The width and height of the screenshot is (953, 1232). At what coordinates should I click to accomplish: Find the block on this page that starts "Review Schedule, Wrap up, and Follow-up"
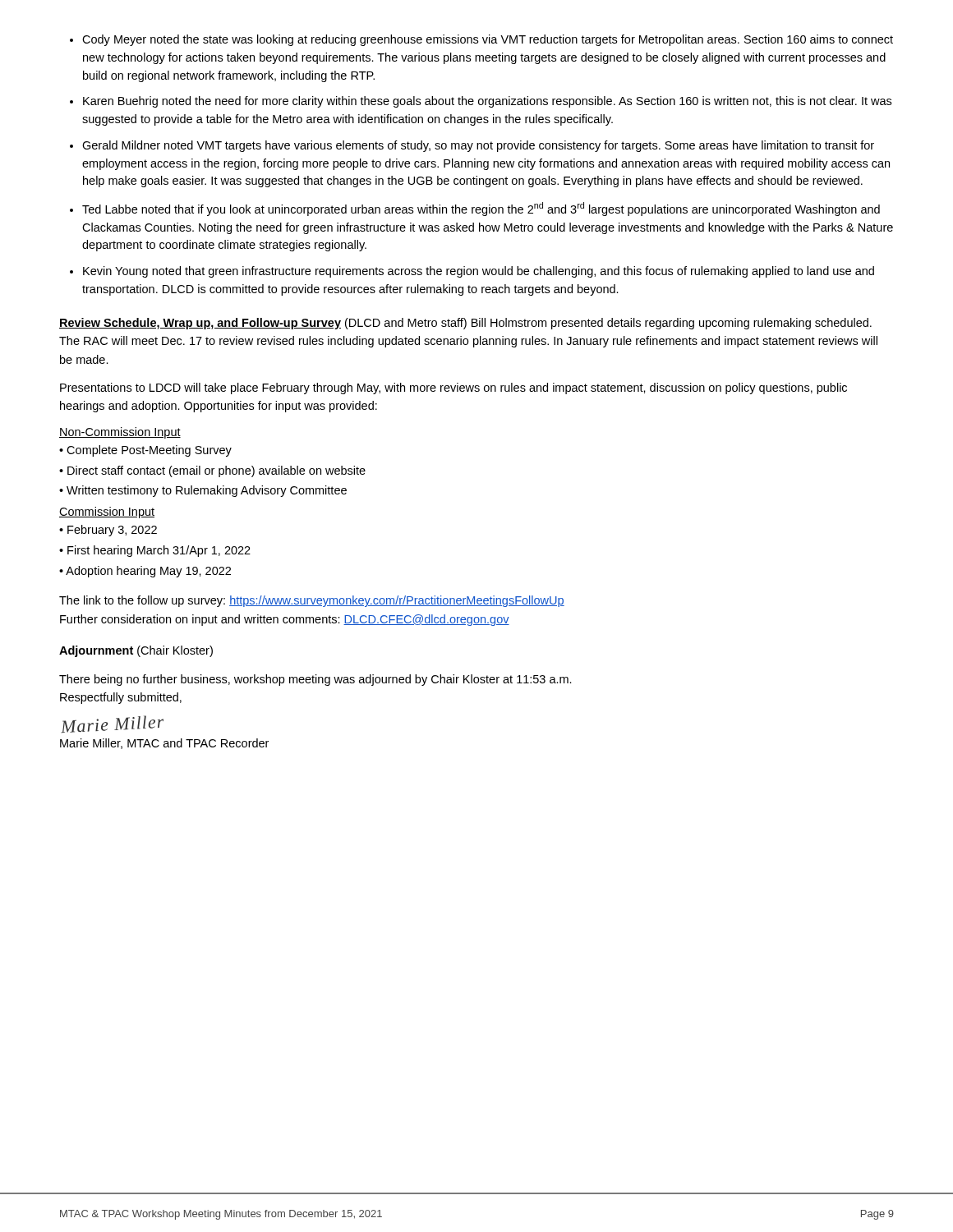tap(469, 341)
